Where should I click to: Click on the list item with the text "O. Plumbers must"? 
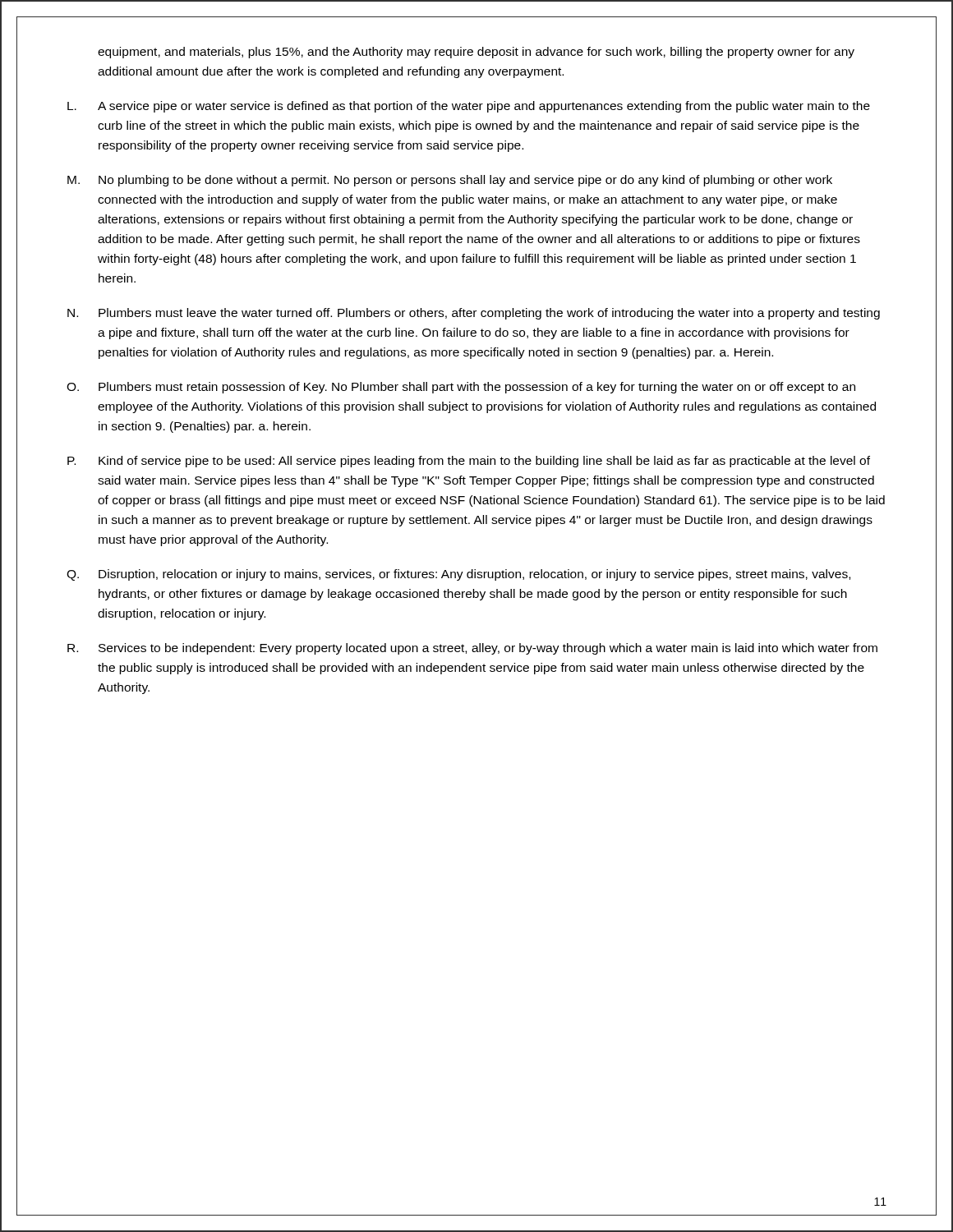[476, 407]
